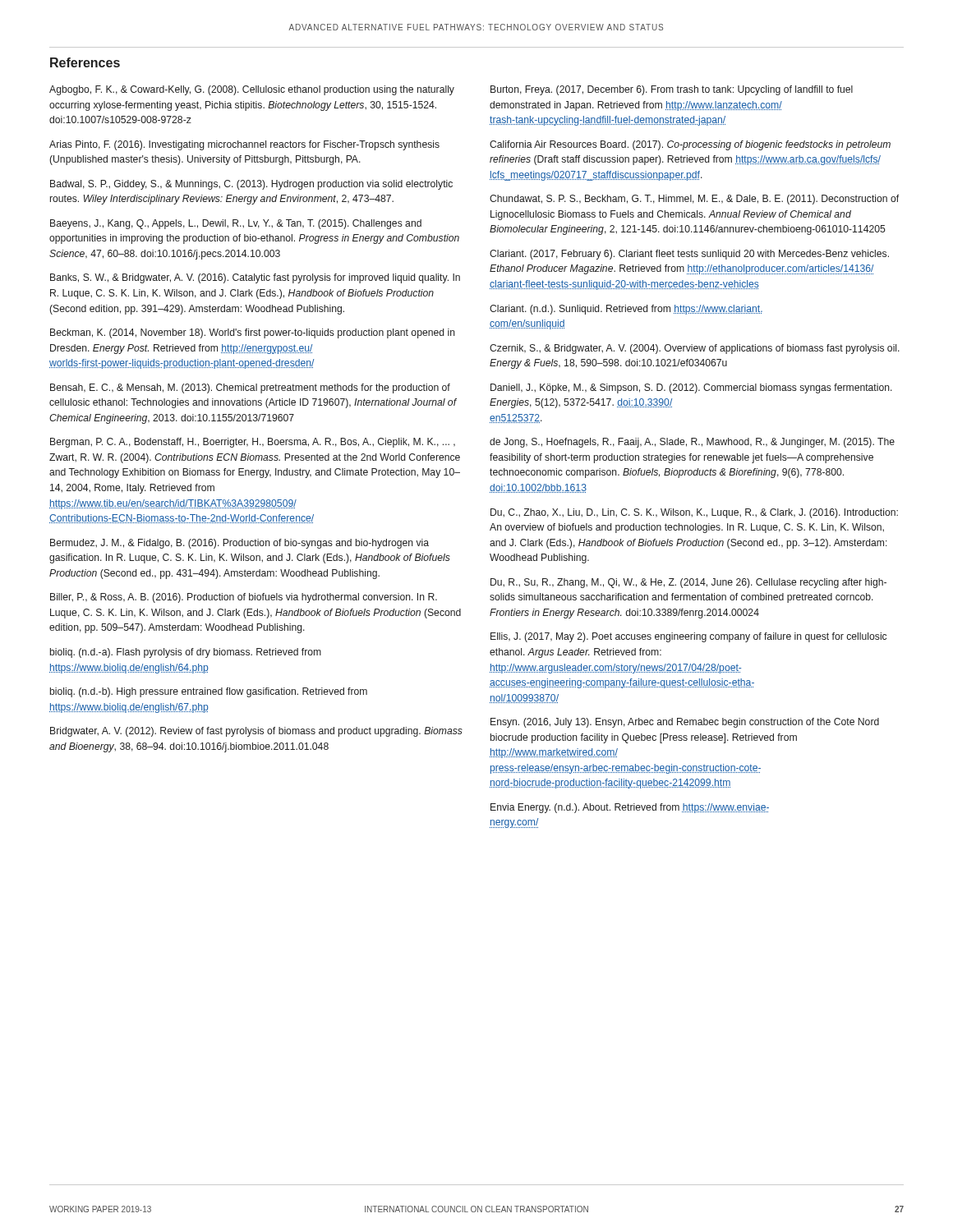Click on the list item with the text "Beckman, K. (2014, November 18). World's"
Image resolution: width=953 pixels, height=1232 pixels.
coord(252,348)
